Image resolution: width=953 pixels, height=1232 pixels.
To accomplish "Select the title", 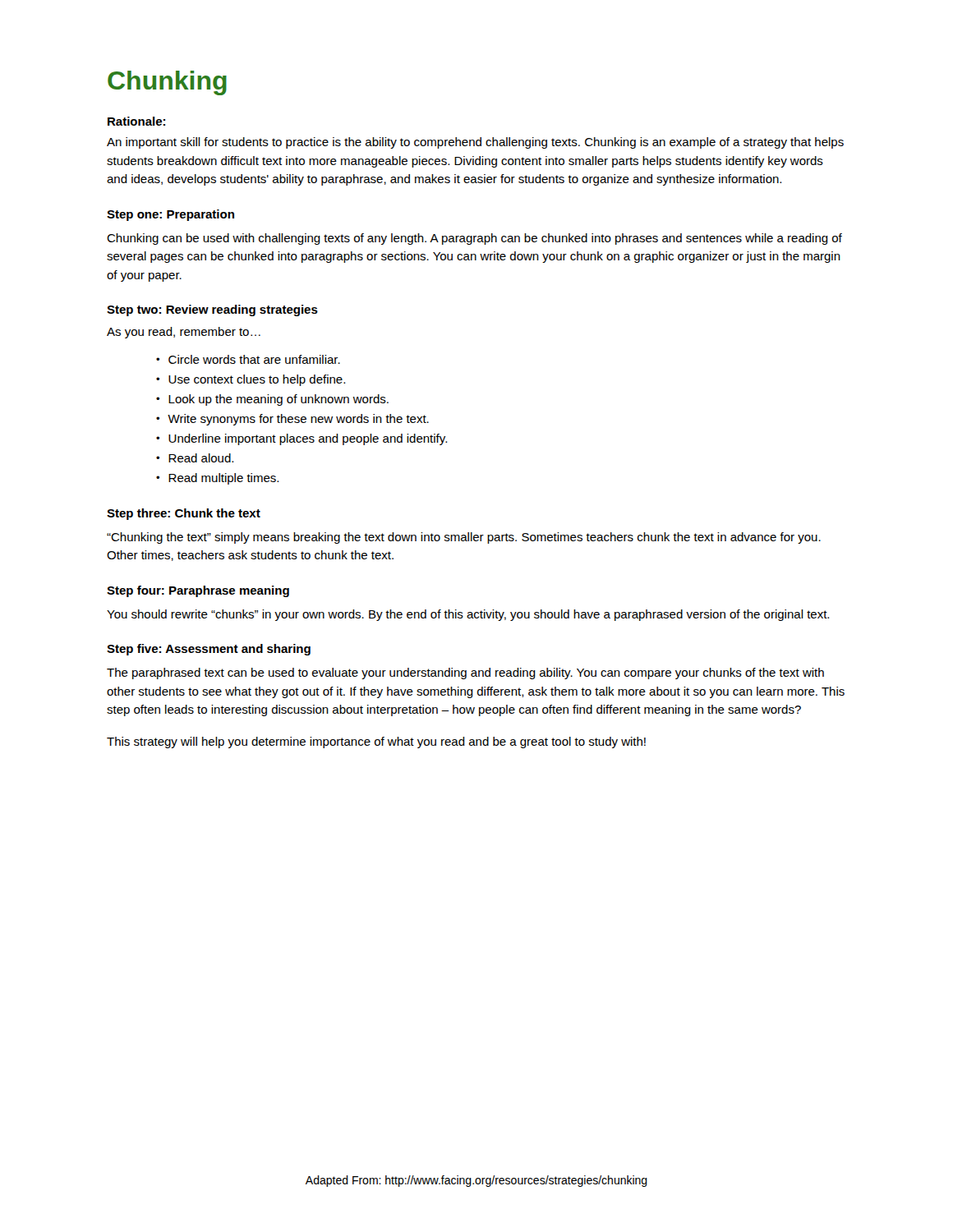I will (x=167, y=80).
